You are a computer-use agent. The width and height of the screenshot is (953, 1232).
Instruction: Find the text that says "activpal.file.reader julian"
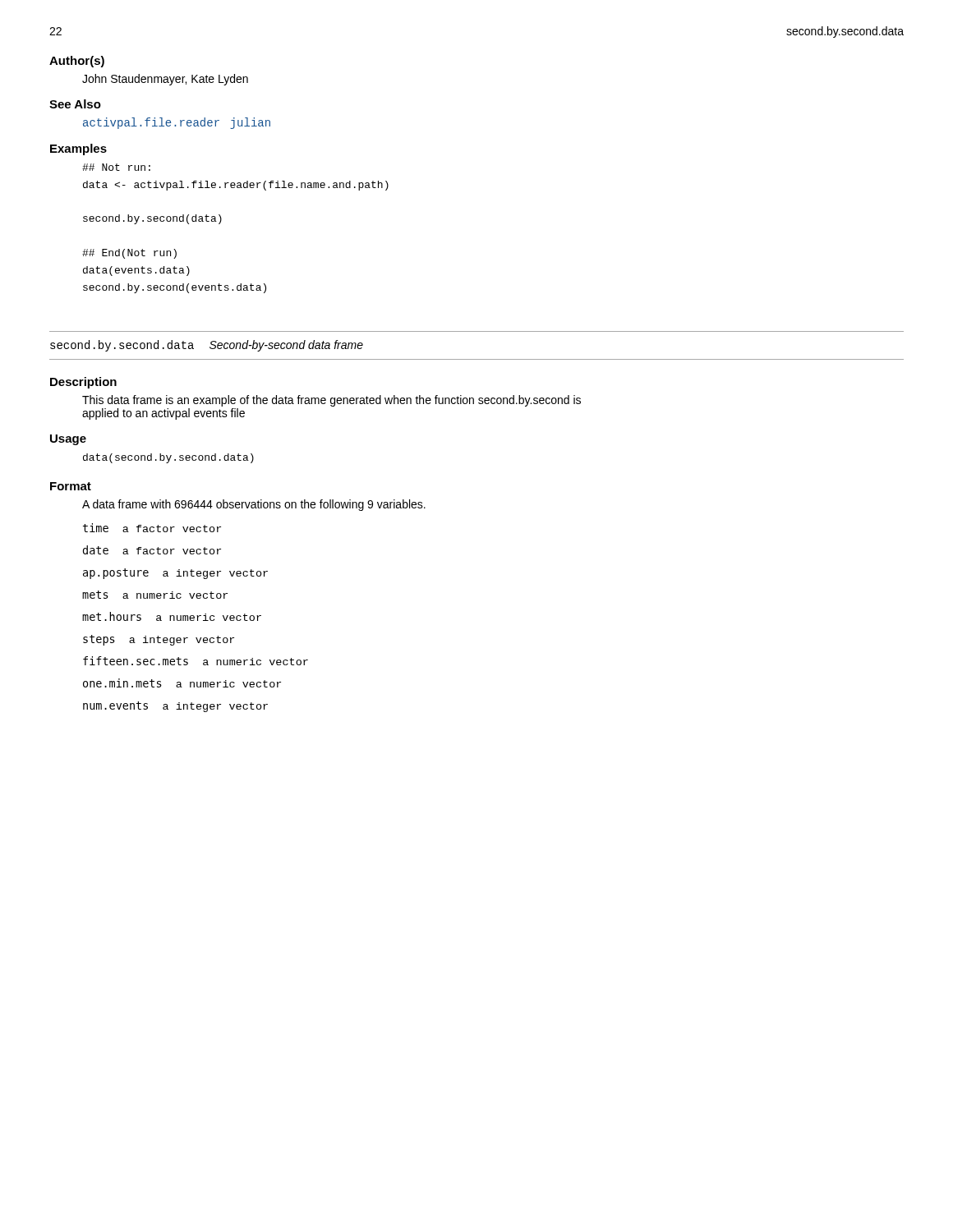(177, 123)
